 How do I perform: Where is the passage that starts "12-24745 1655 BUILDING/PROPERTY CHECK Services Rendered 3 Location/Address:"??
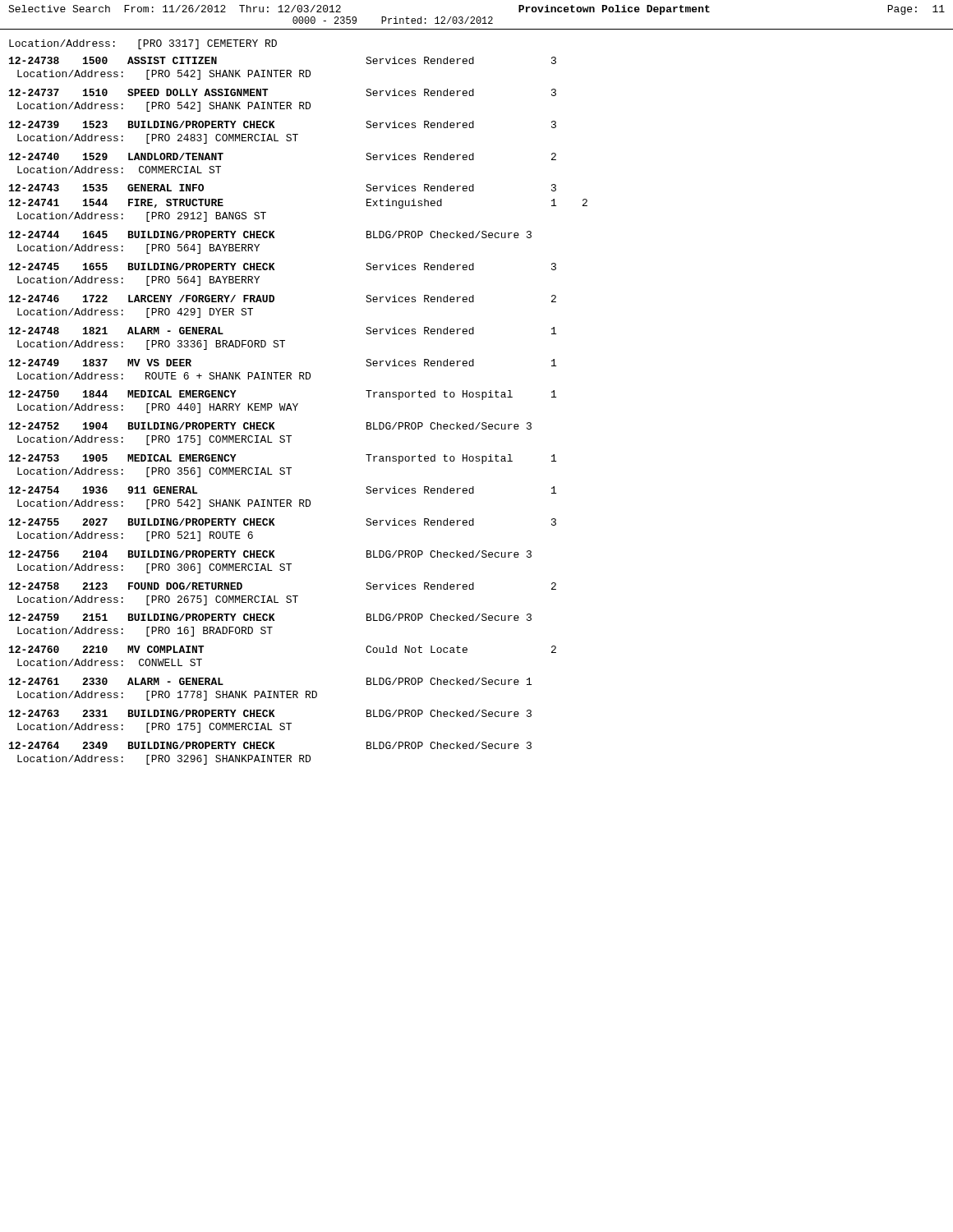[x=476, y=275]
